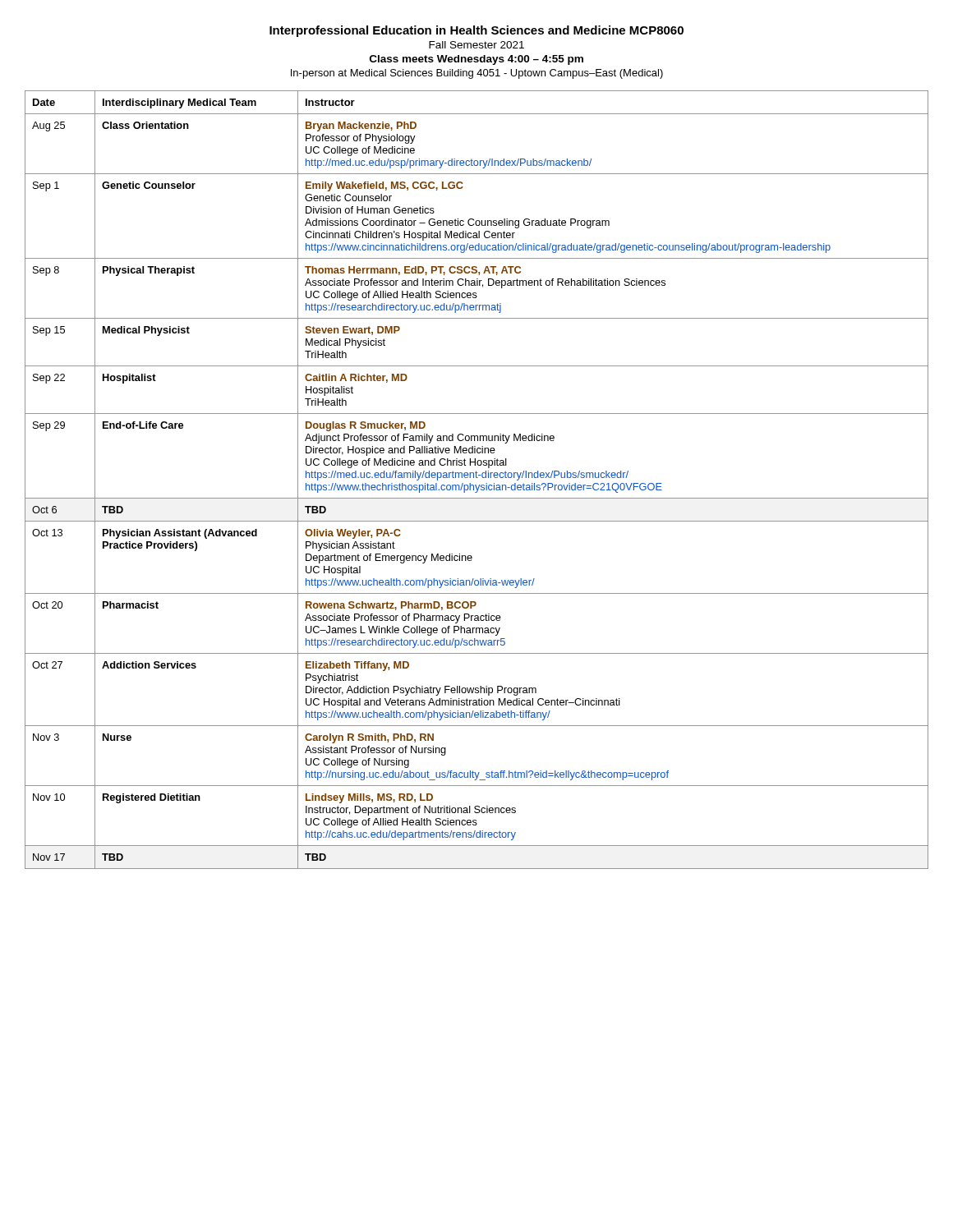Point to the region starting "Fall Semester 2021"

476,45
